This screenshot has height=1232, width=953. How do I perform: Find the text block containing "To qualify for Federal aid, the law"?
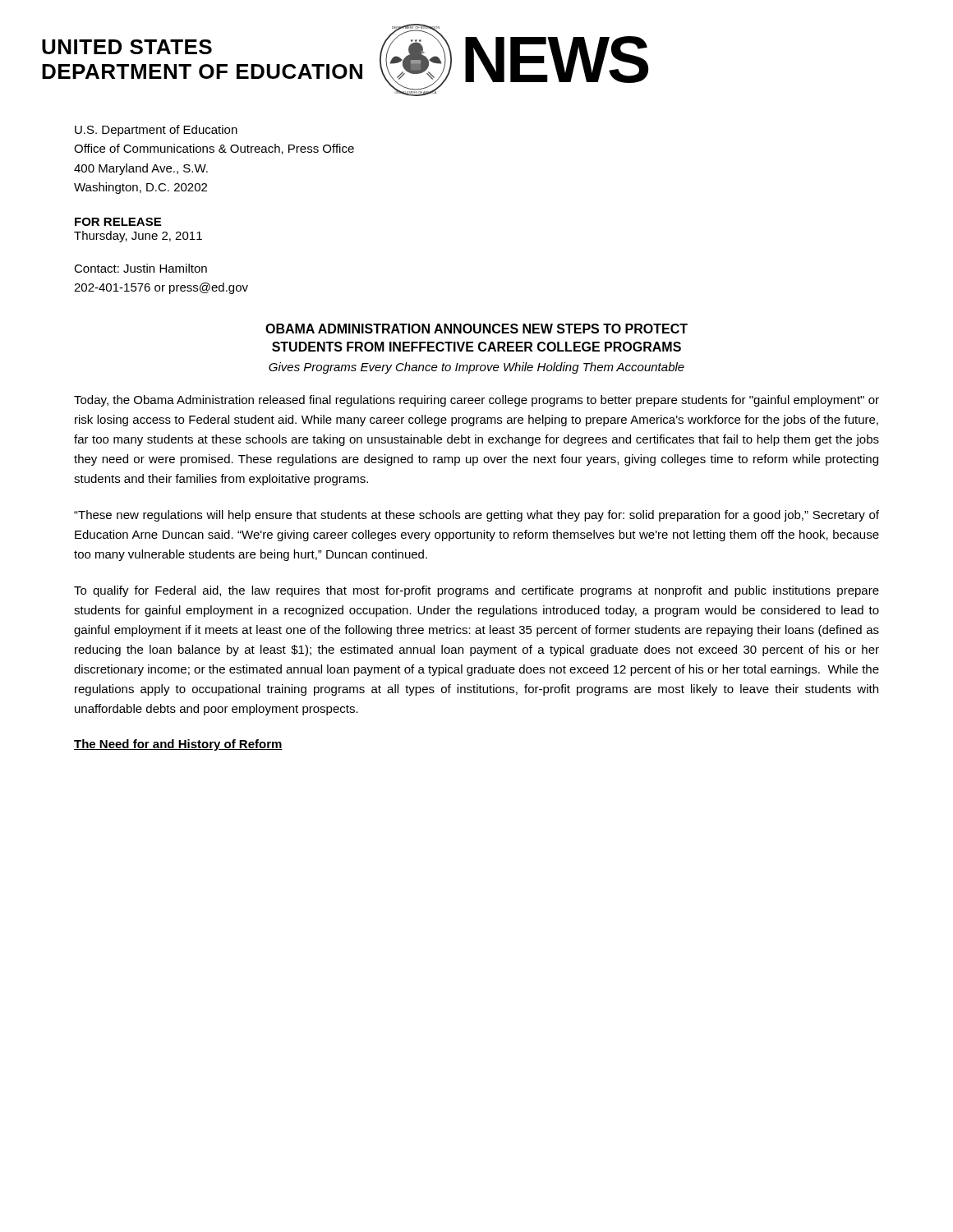tap(476, 650)
